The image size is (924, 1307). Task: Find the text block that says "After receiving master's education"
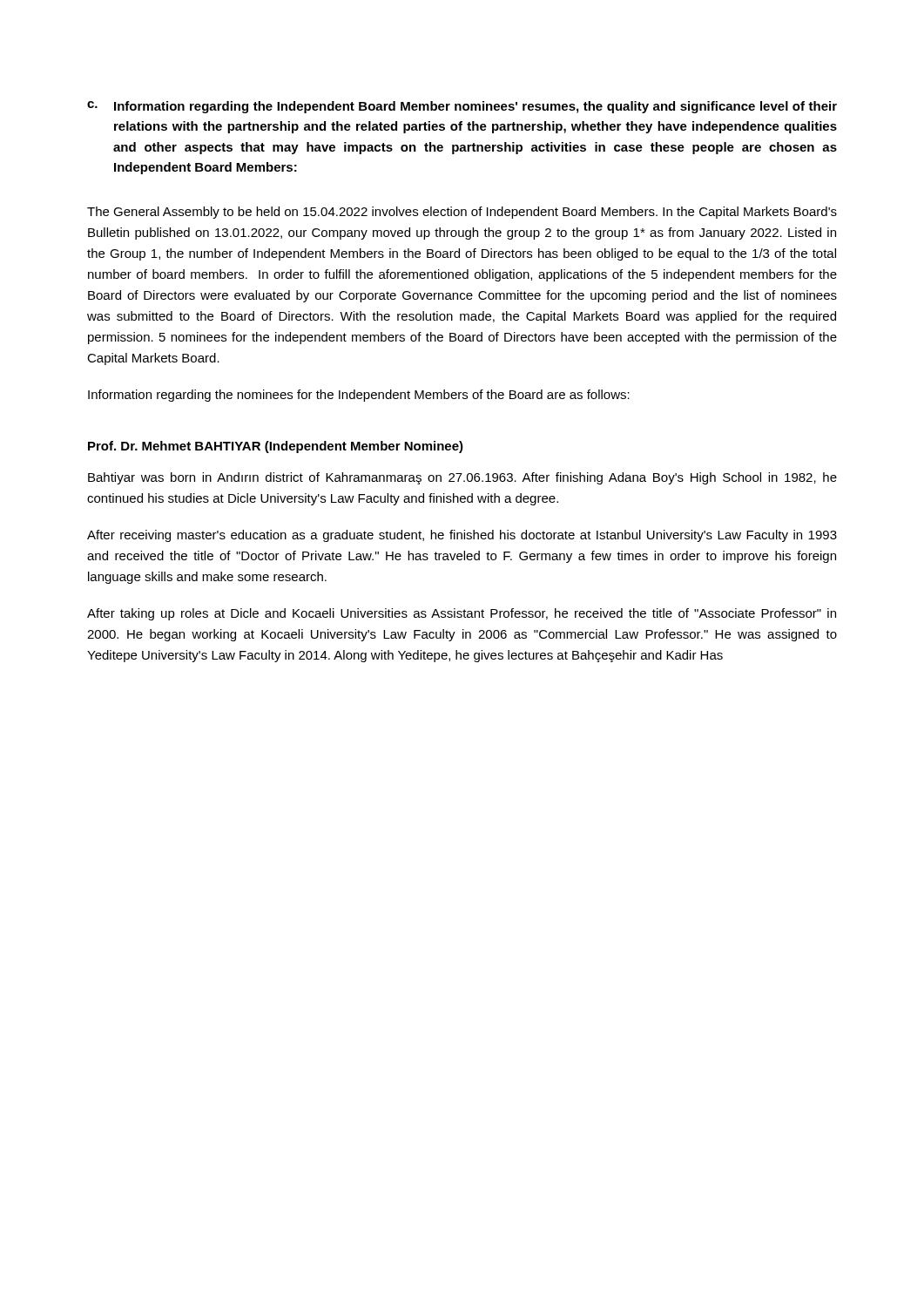(x=462, y=555)
